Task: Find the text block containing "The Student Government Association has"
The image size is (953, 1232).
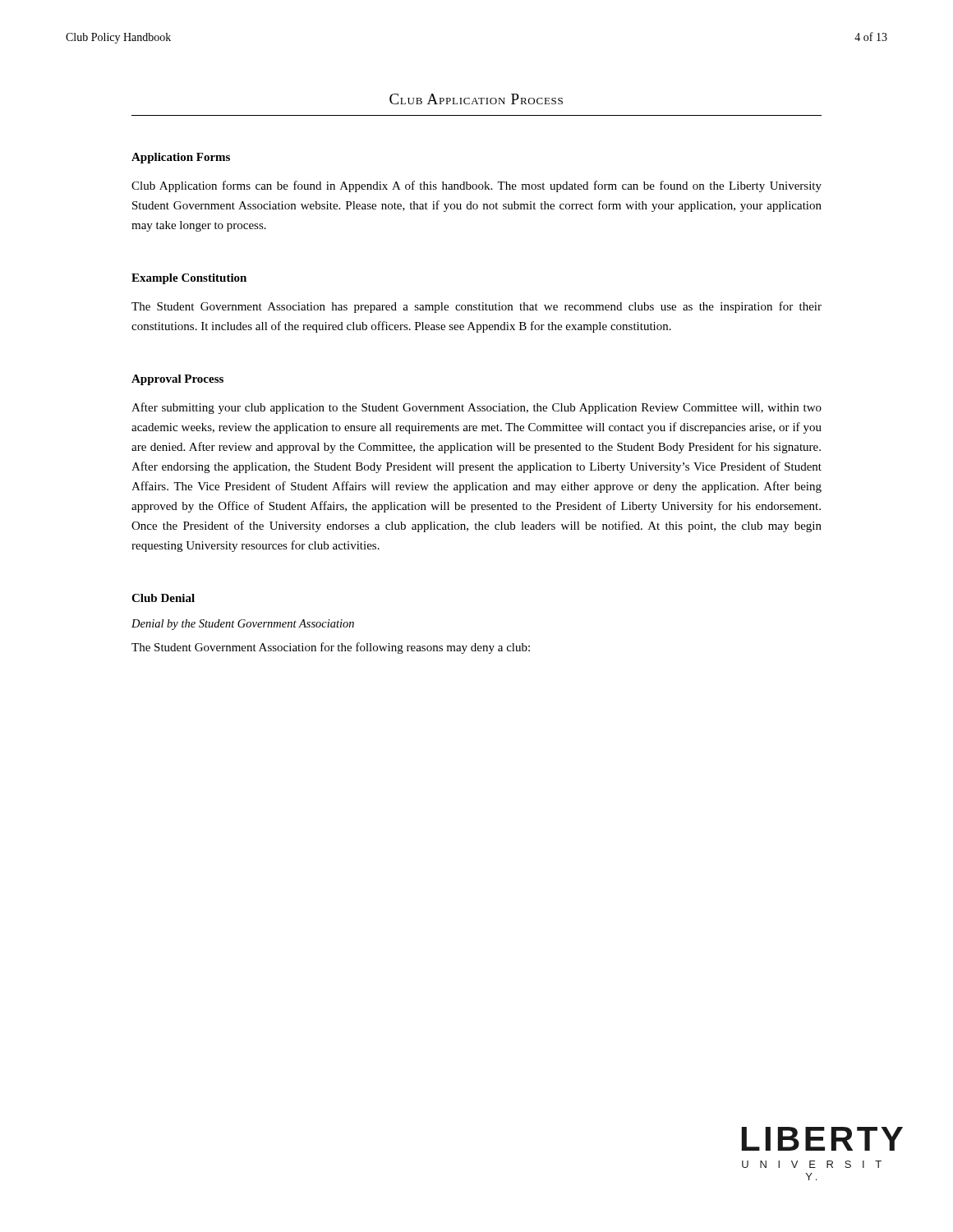Action: [476, 316]
